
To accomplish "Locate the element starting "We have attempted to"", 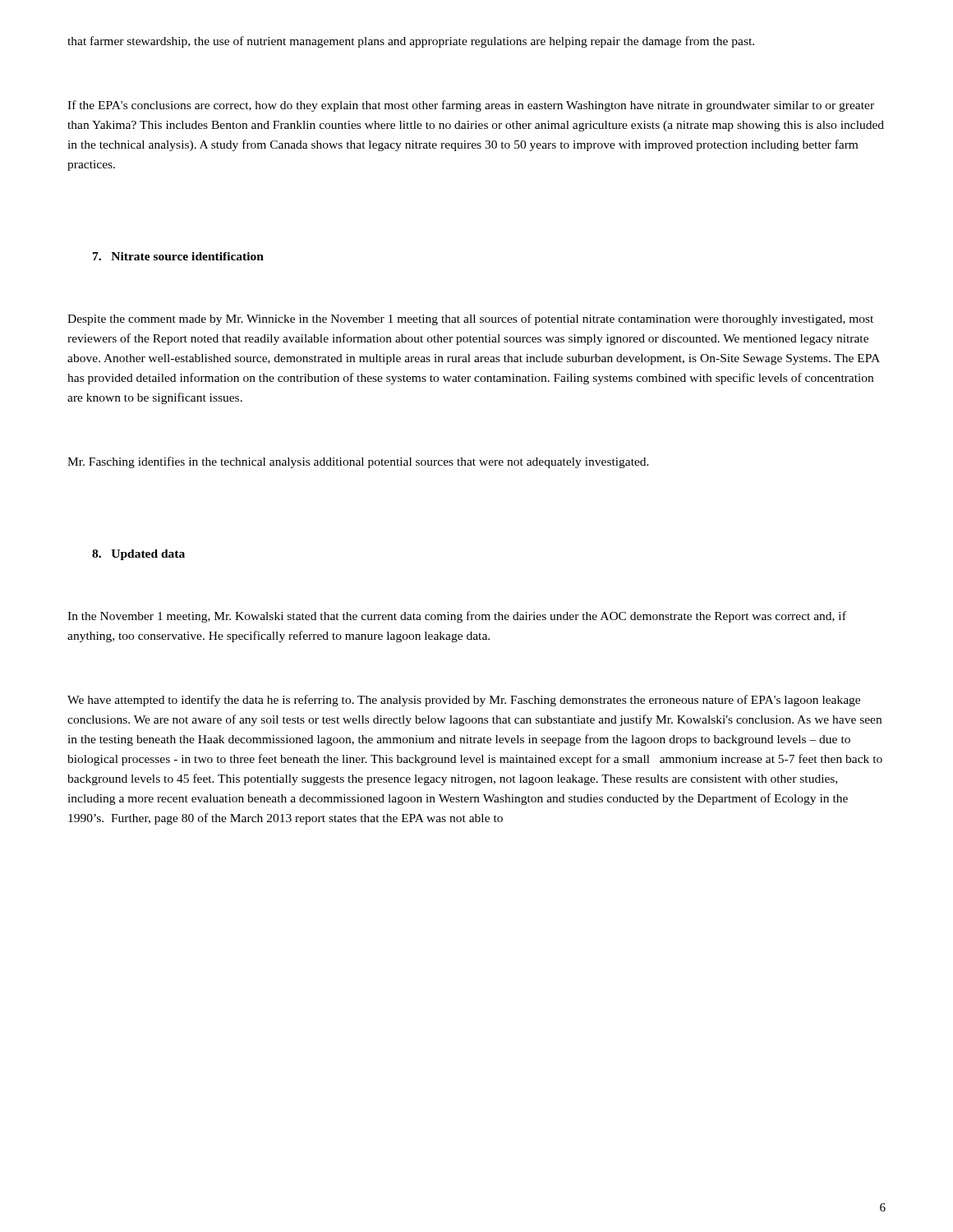I will [475, 759].
